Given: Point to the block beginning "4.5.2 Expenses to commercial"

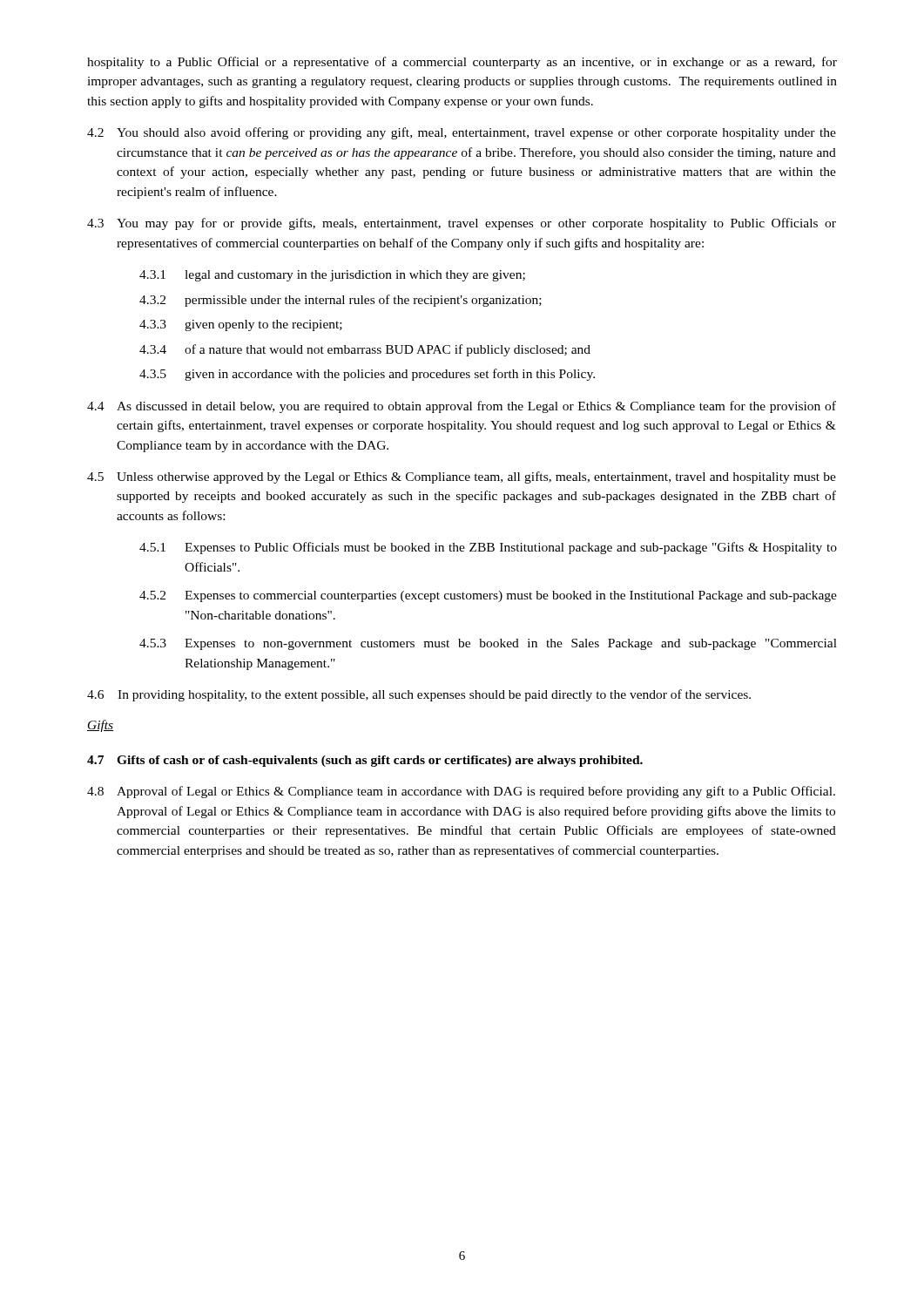Looking at the screenshot, I should click(488, 605).
